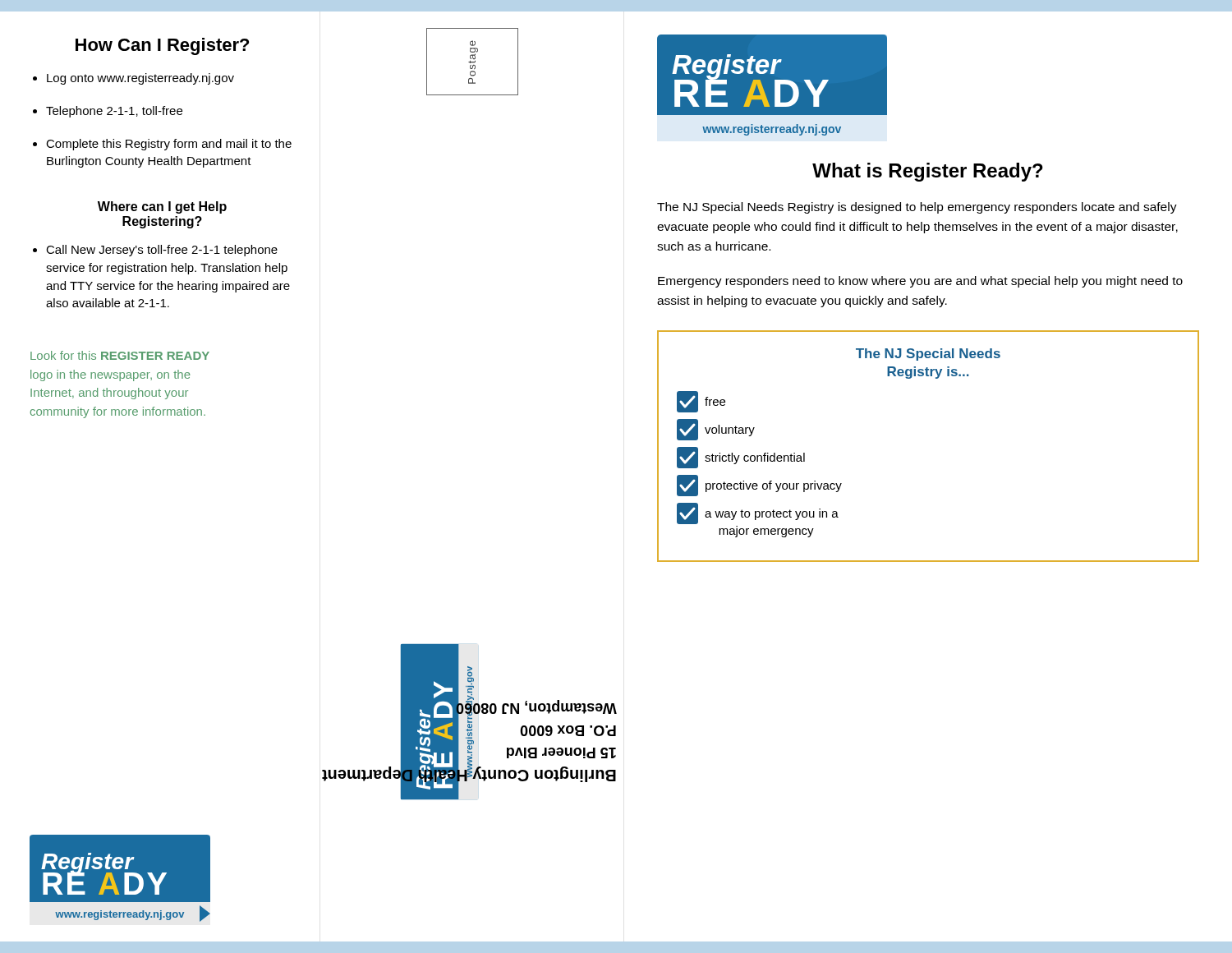1232x953 pixels.
Task: Locate the text block starting "Call New Jersey's toll-free 2-1-1 telephone"
Action: tap(170, 276)
